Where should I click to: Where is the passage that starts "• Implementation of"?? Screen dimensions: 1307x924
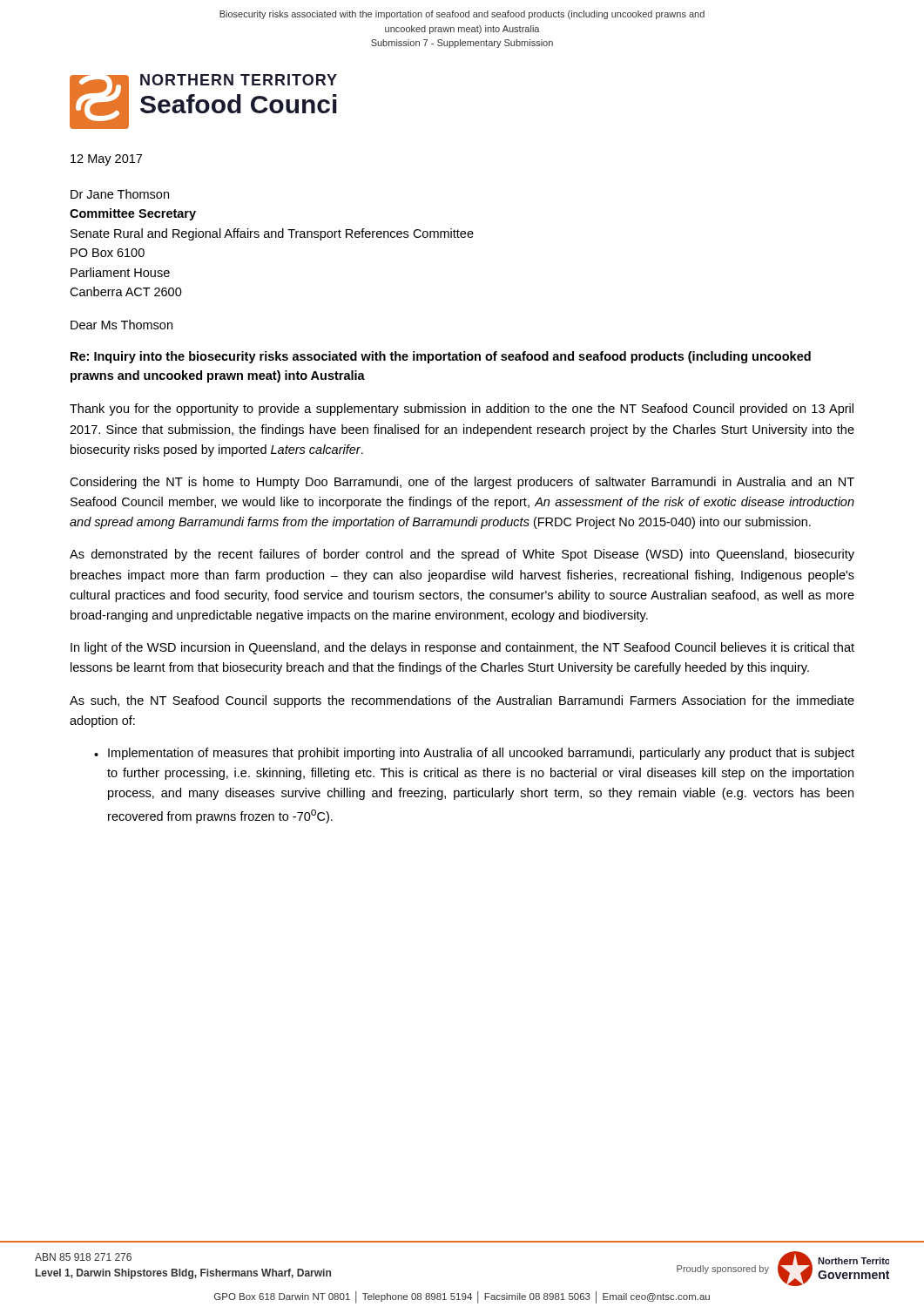tap(474, 785)
